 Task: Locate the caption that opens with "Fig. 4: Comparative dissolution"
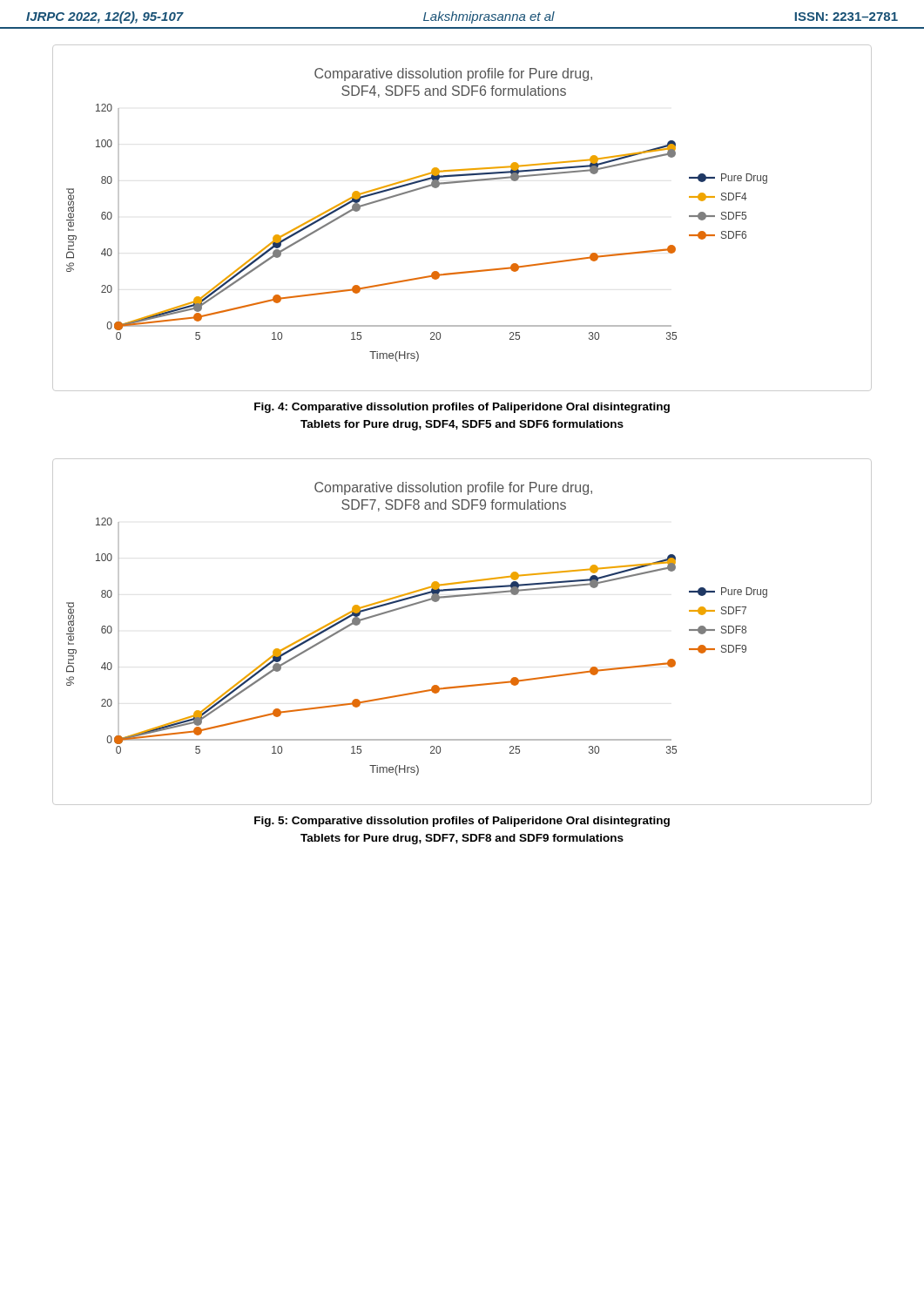point(462,415)
